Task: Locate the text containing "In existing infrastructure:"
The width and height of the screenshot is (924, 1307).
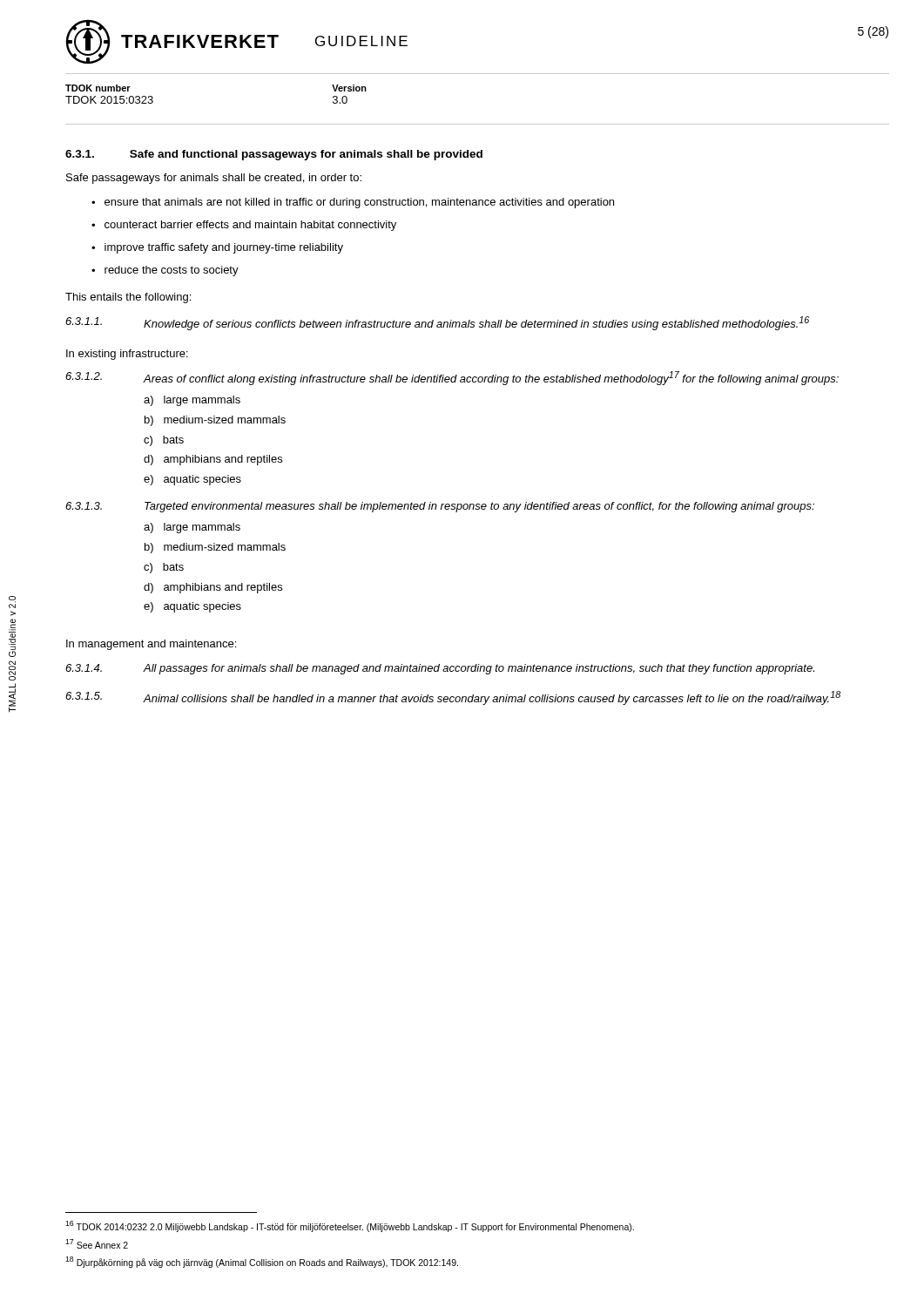Action: 127,353
